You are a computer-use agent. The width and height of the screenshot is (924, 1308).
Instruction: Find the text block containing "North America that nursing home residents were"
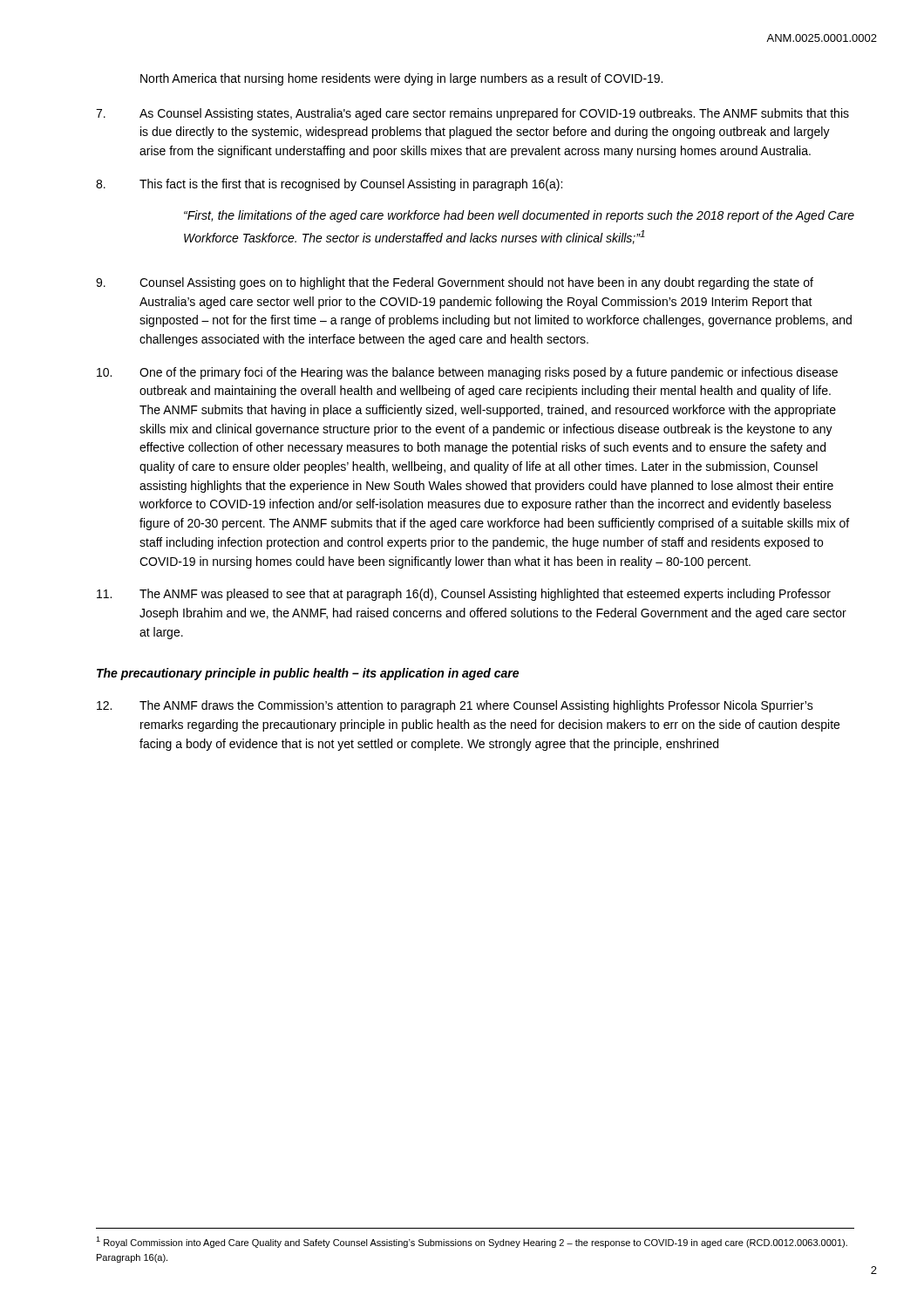(402, 78)
